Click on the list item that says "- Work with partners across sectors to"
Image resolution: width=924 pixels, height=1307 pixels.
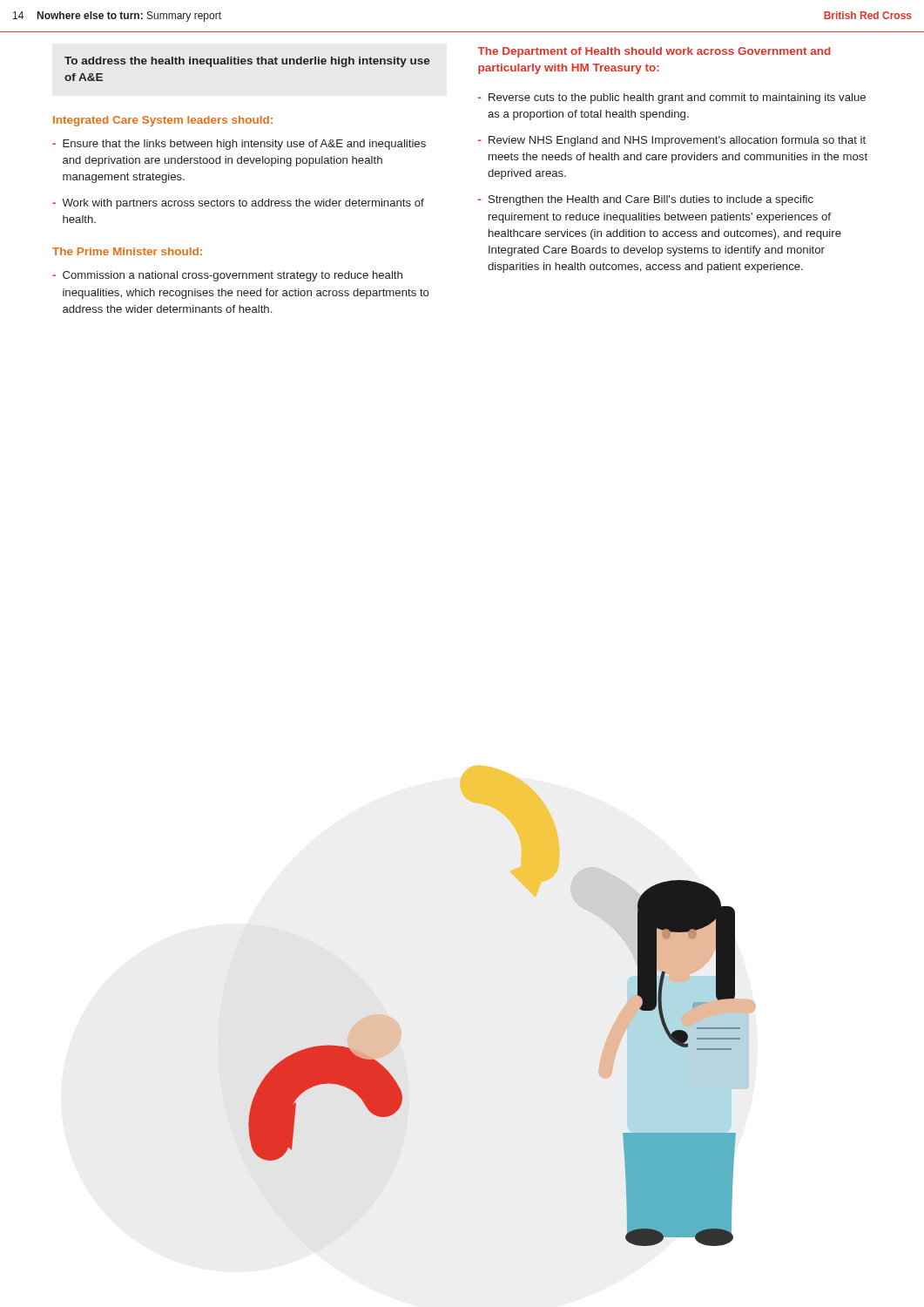tap(249, 211)
